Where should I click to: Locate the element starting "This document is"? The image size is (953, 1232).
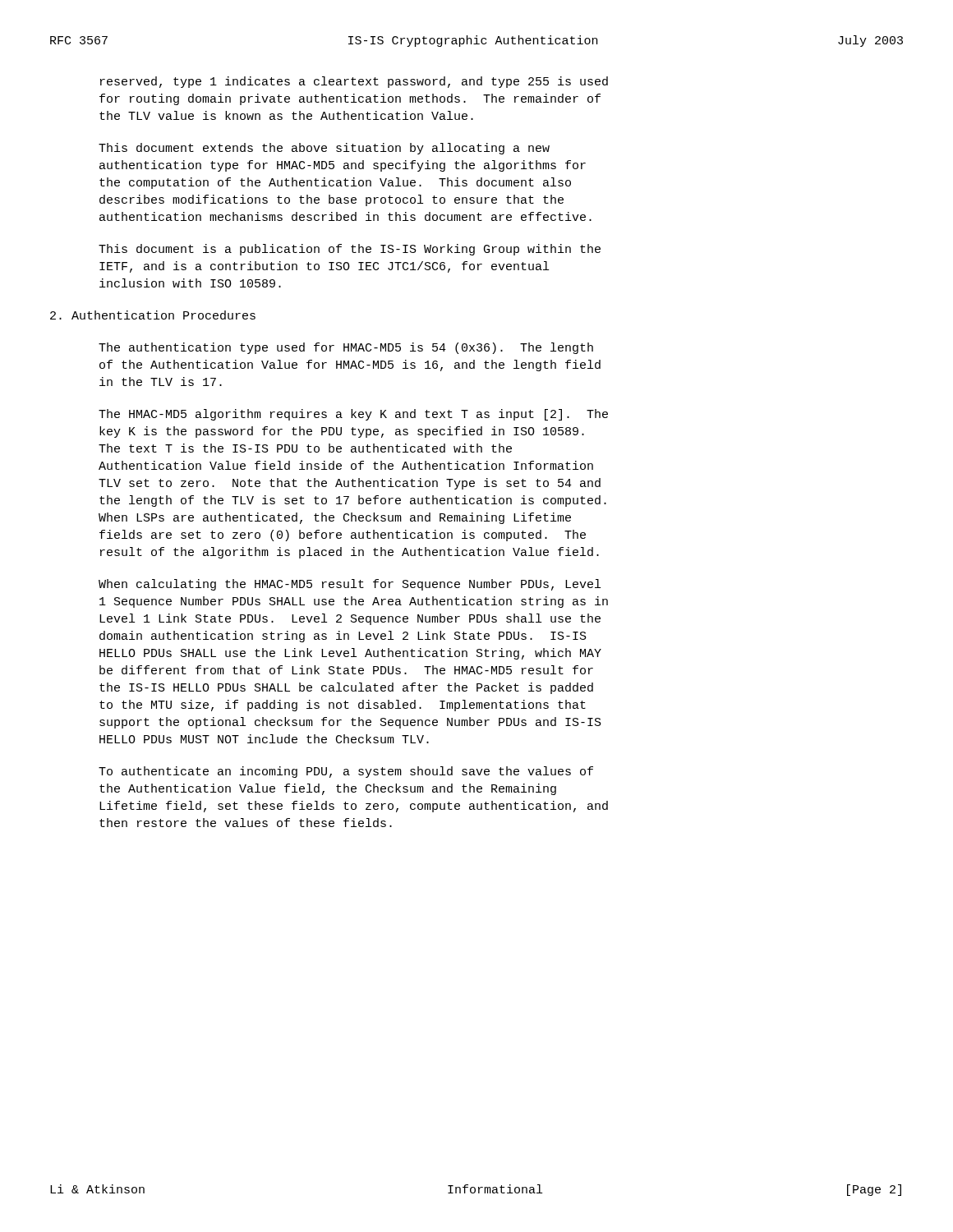click(x=350, y=267)
